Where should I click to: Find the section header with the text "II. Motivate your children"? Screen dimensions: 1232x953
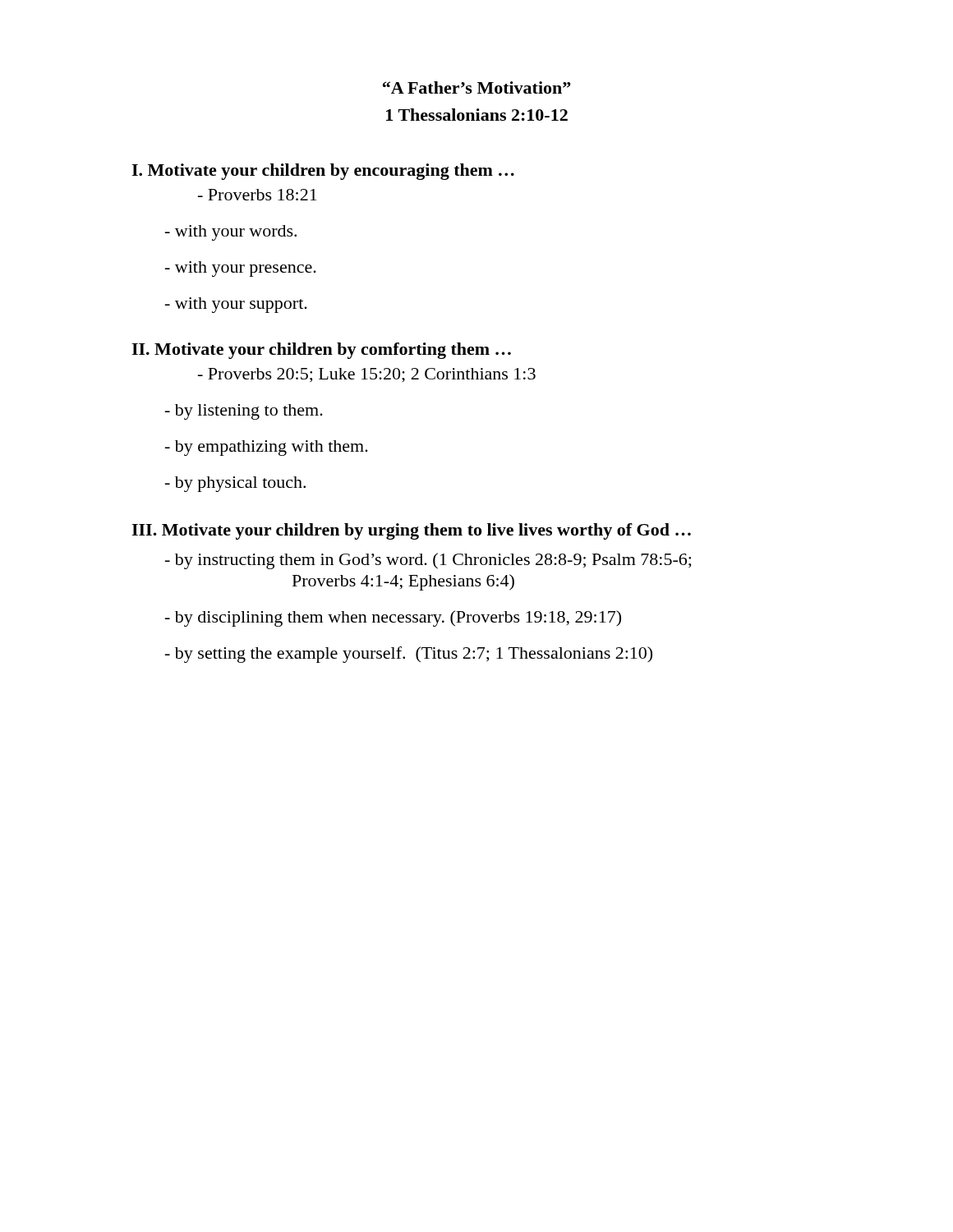point(322,349)
